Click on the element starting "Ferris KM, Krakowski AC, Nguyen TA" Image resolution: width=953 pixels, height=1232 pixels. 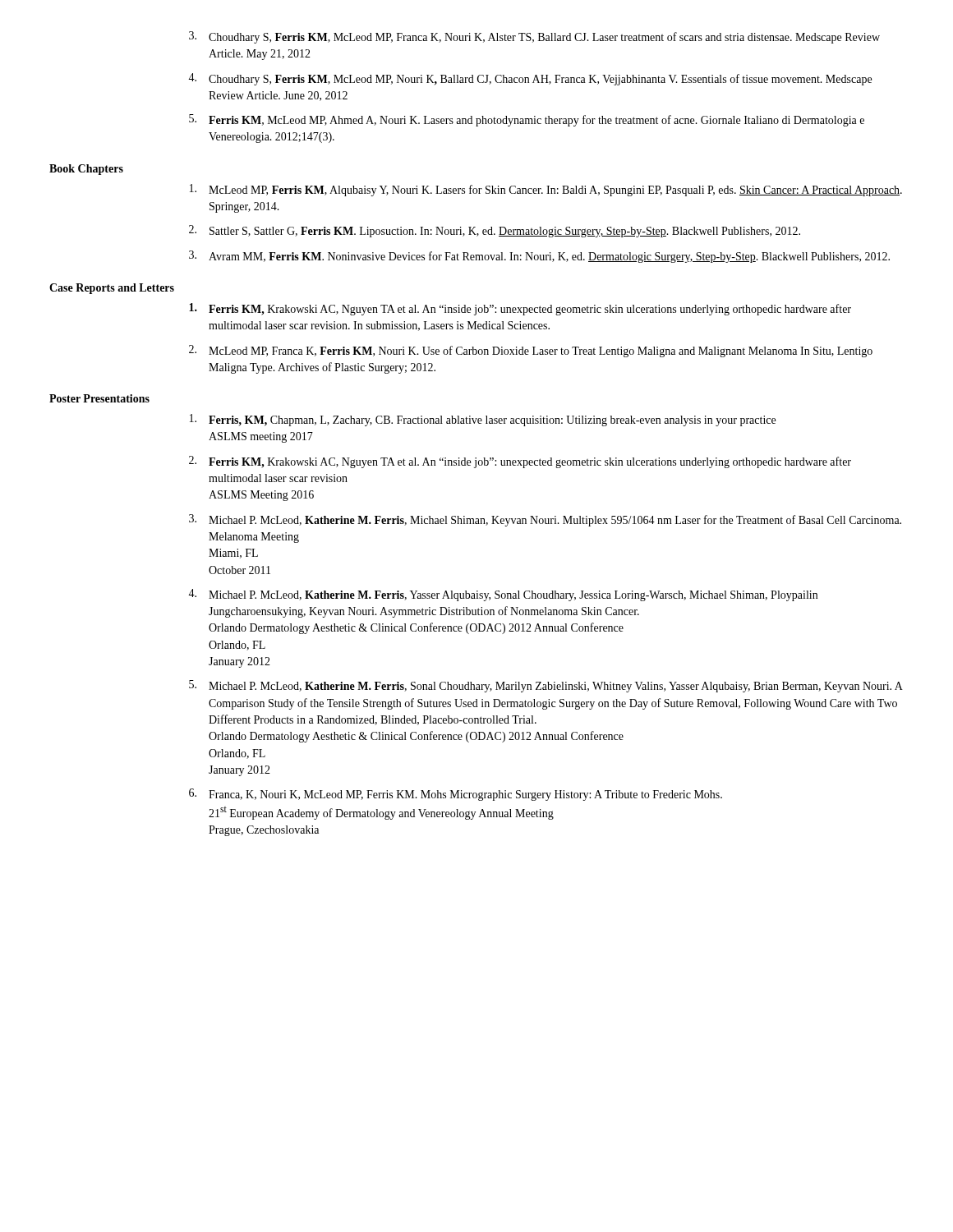pyautogui.click(x=476, y=318)
